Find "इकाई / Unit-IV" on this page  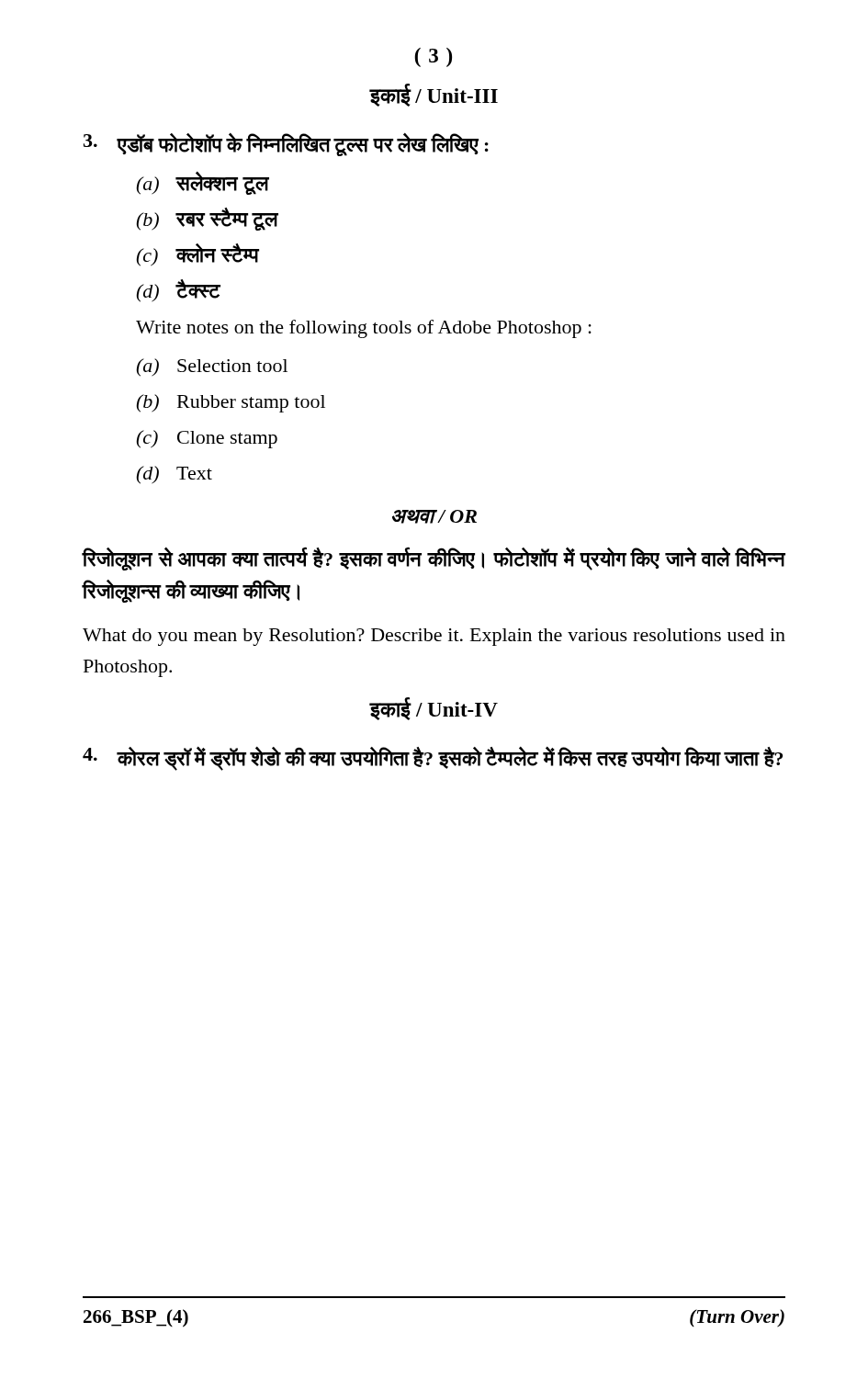(x=434, y=710)
